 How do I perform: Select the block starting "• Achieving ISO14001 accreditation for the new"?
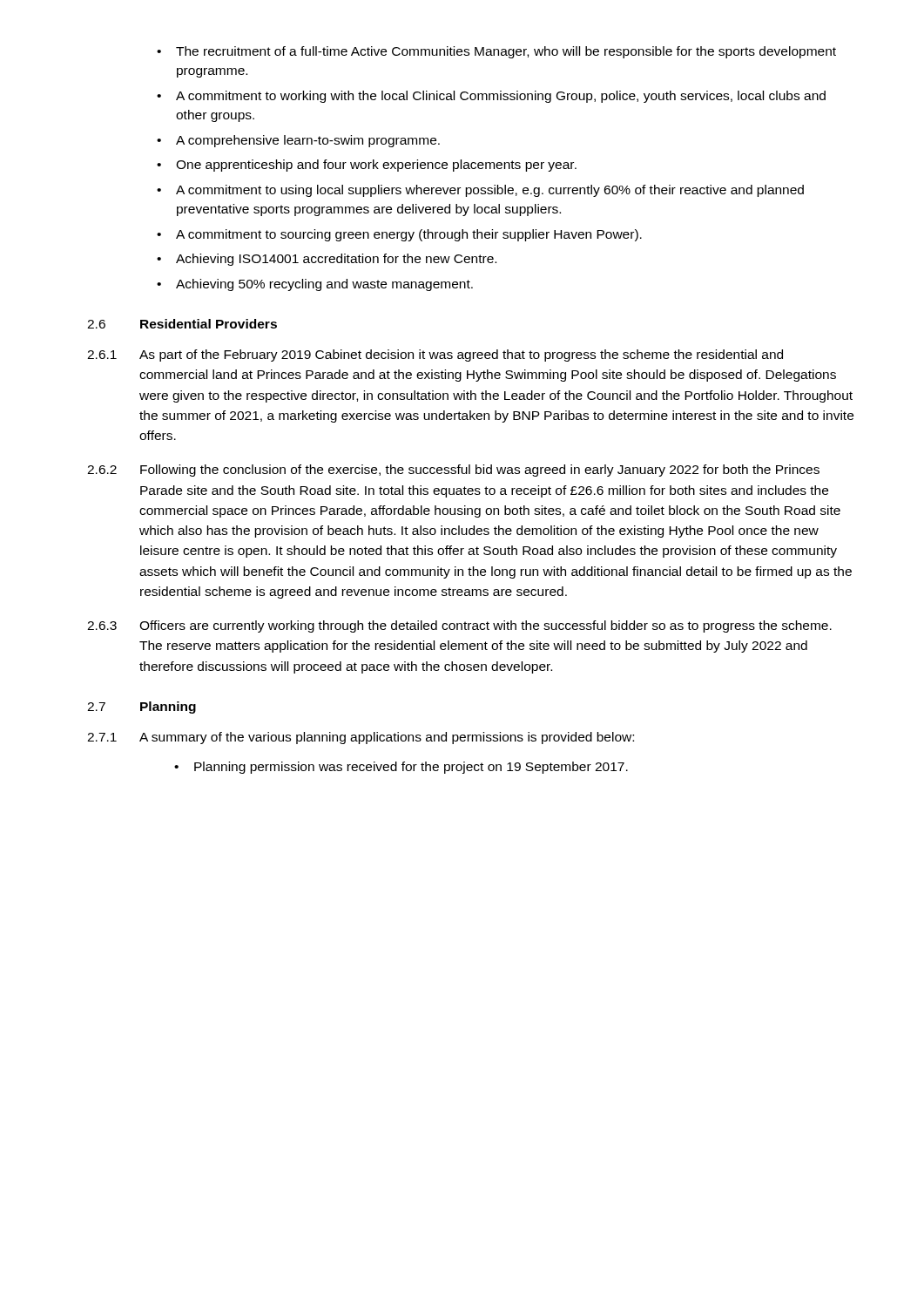click(x=506, y=259)
